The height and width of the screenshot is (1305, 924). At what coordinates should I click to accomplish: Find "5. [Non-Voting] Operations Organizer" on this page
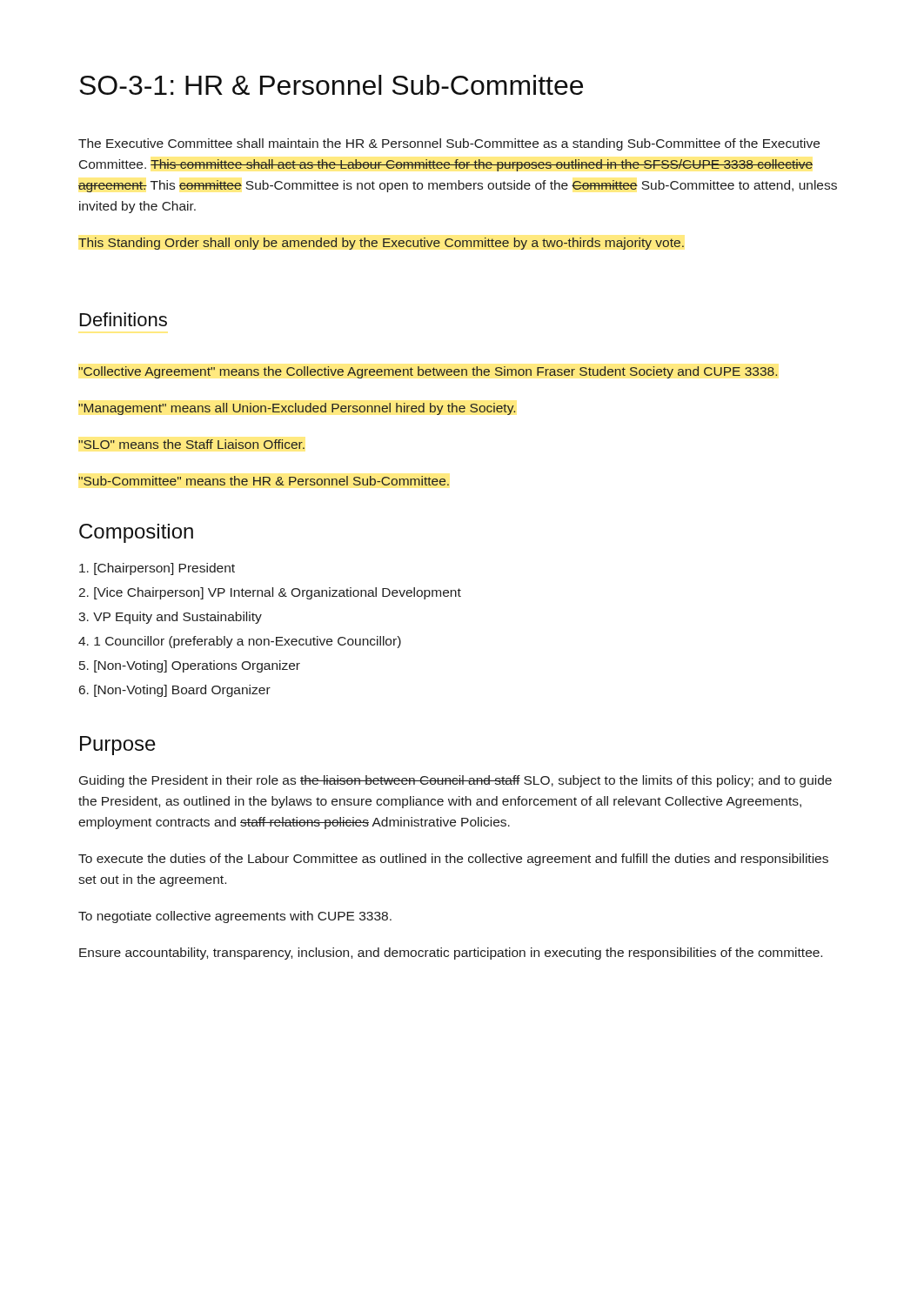[x=189, y=665]
